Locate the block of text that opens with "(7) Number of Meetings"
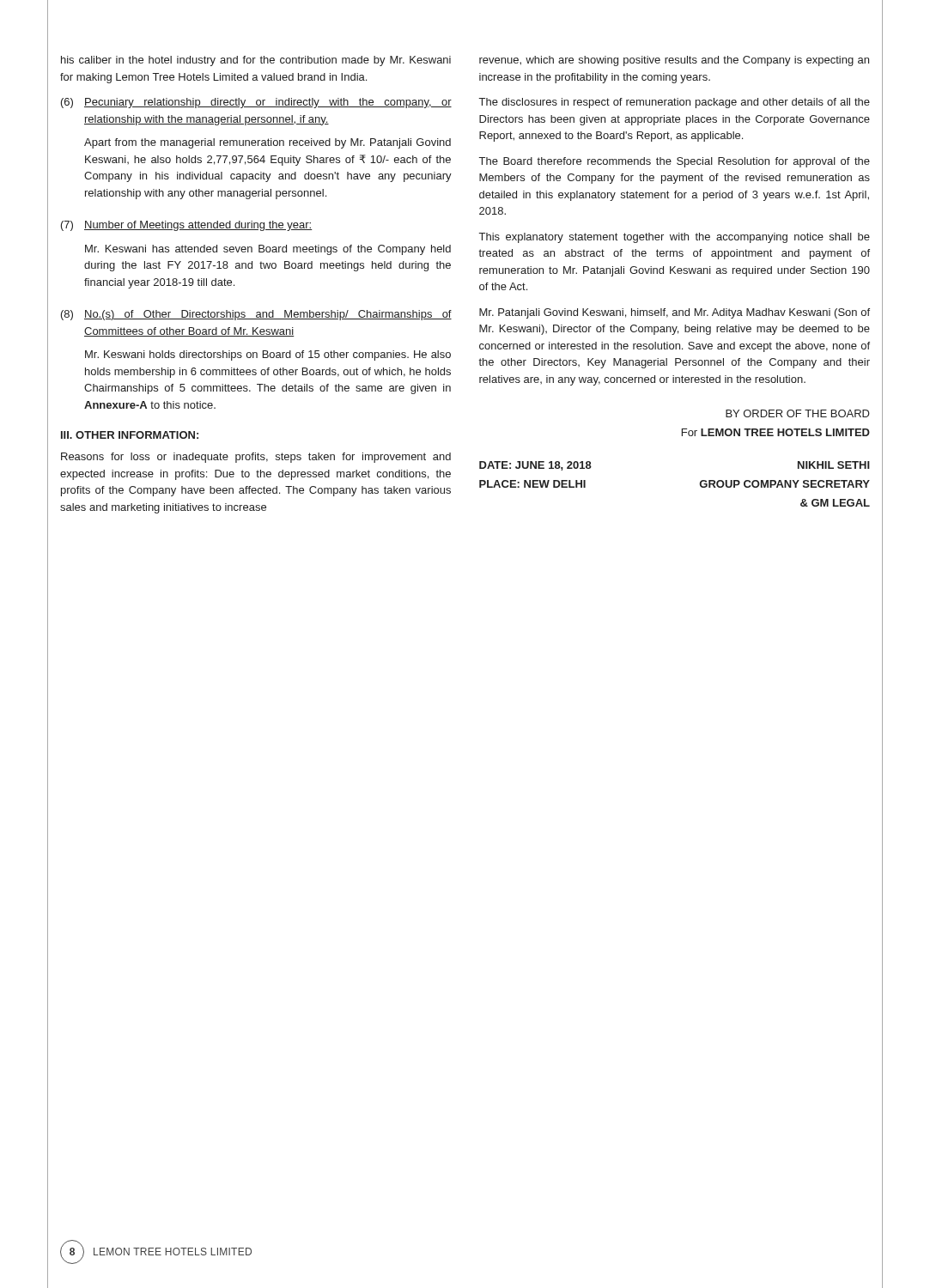The image size is (930, 1288). click(256, 257)
